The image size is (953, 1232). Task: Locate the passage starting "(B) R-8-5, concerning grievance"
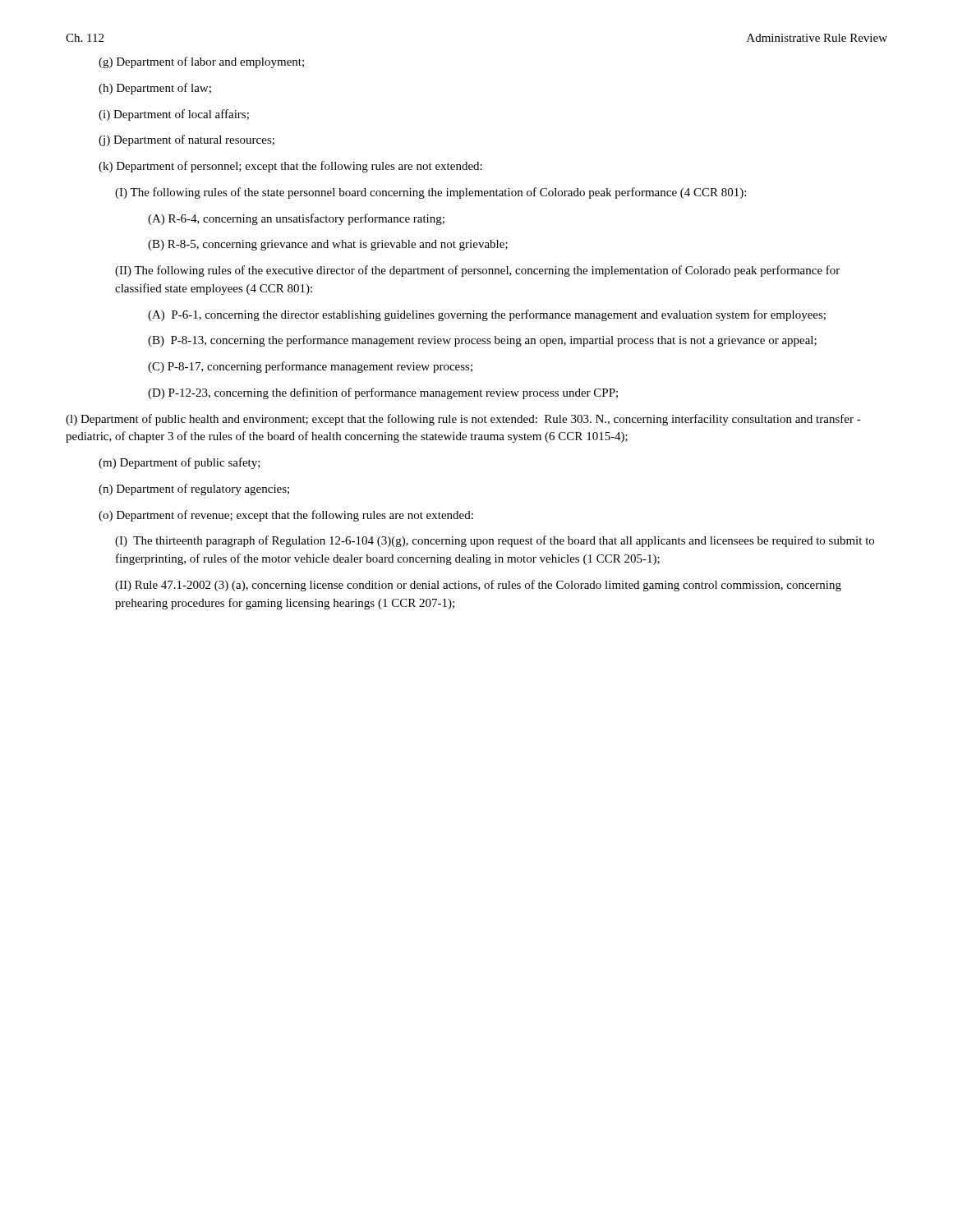(x=518, y=245)
